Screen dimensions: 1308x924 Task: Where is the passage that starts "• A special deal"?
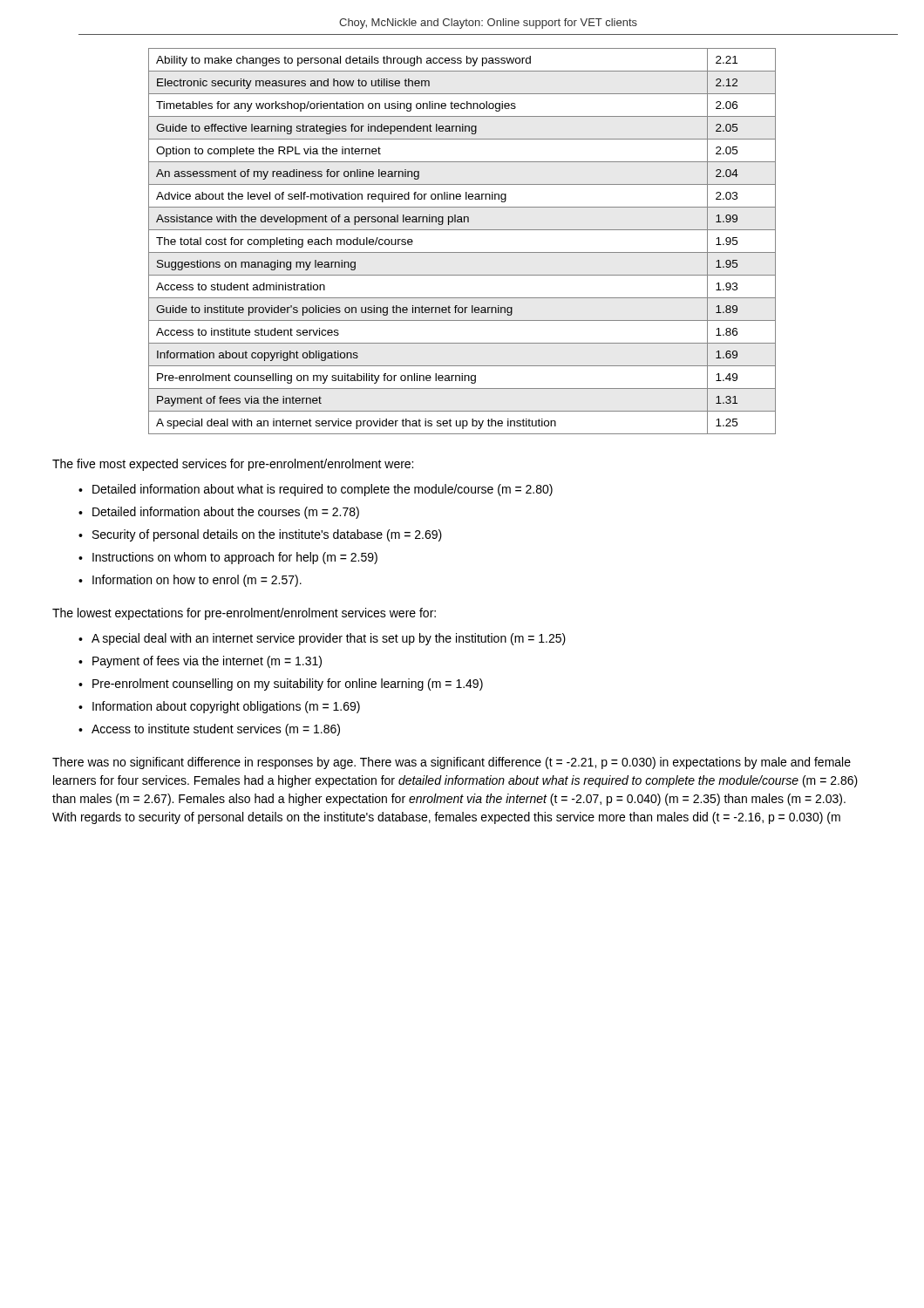322,639
